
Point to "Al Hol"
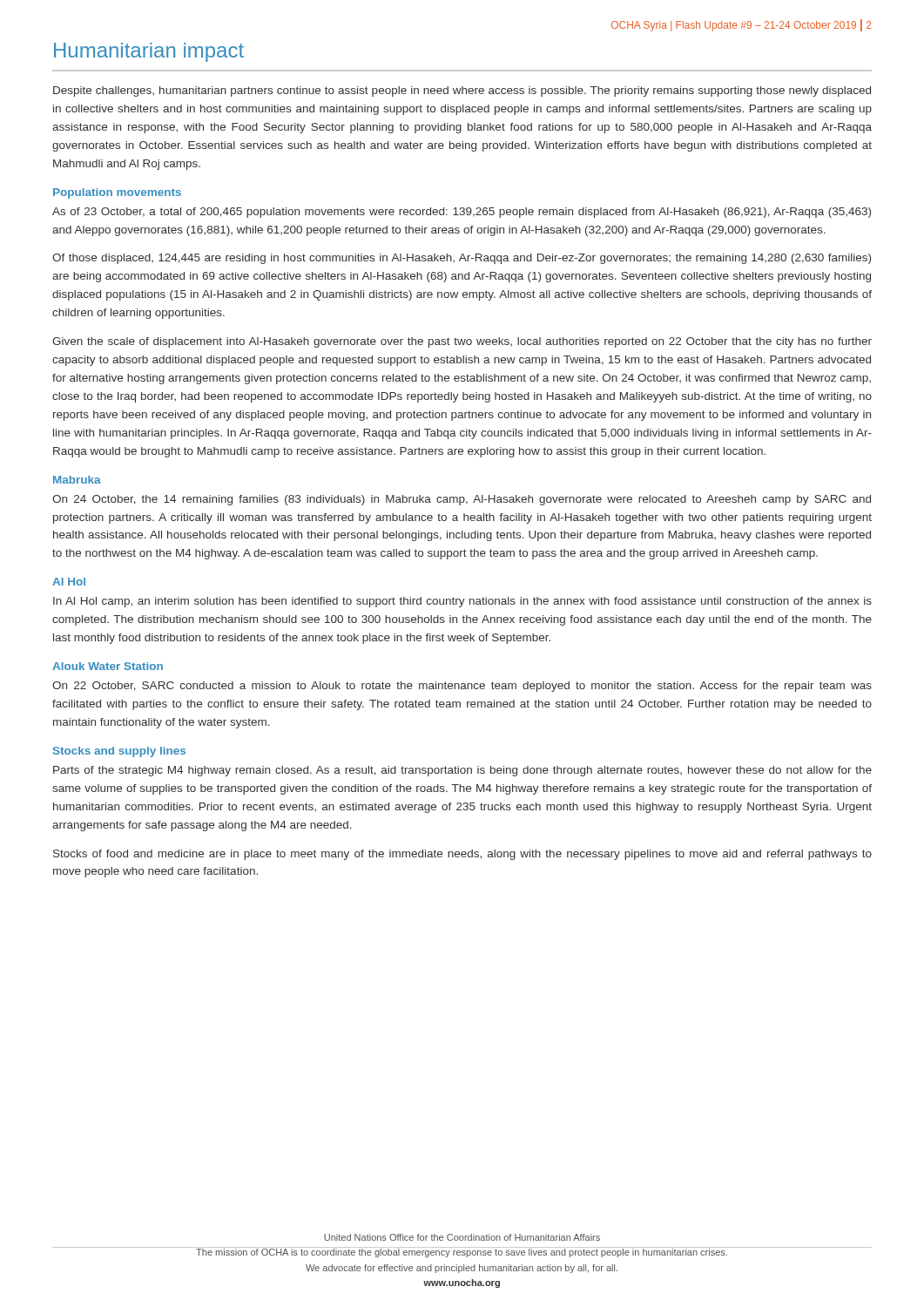pyautogui.click(x=69, y=582)
